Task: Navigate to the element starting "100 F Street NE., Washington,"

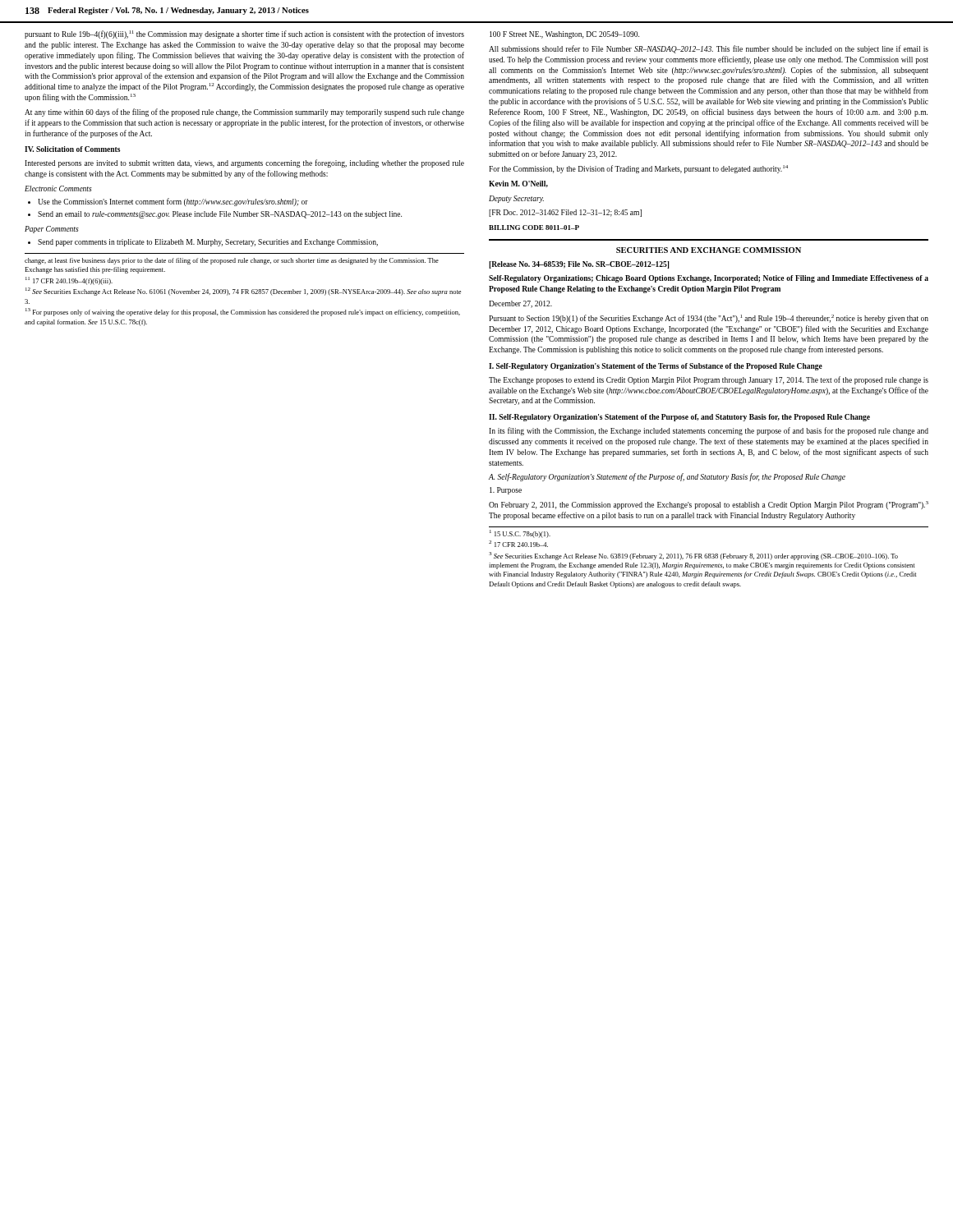Action: pyautogui.click(x=709, y=35)
